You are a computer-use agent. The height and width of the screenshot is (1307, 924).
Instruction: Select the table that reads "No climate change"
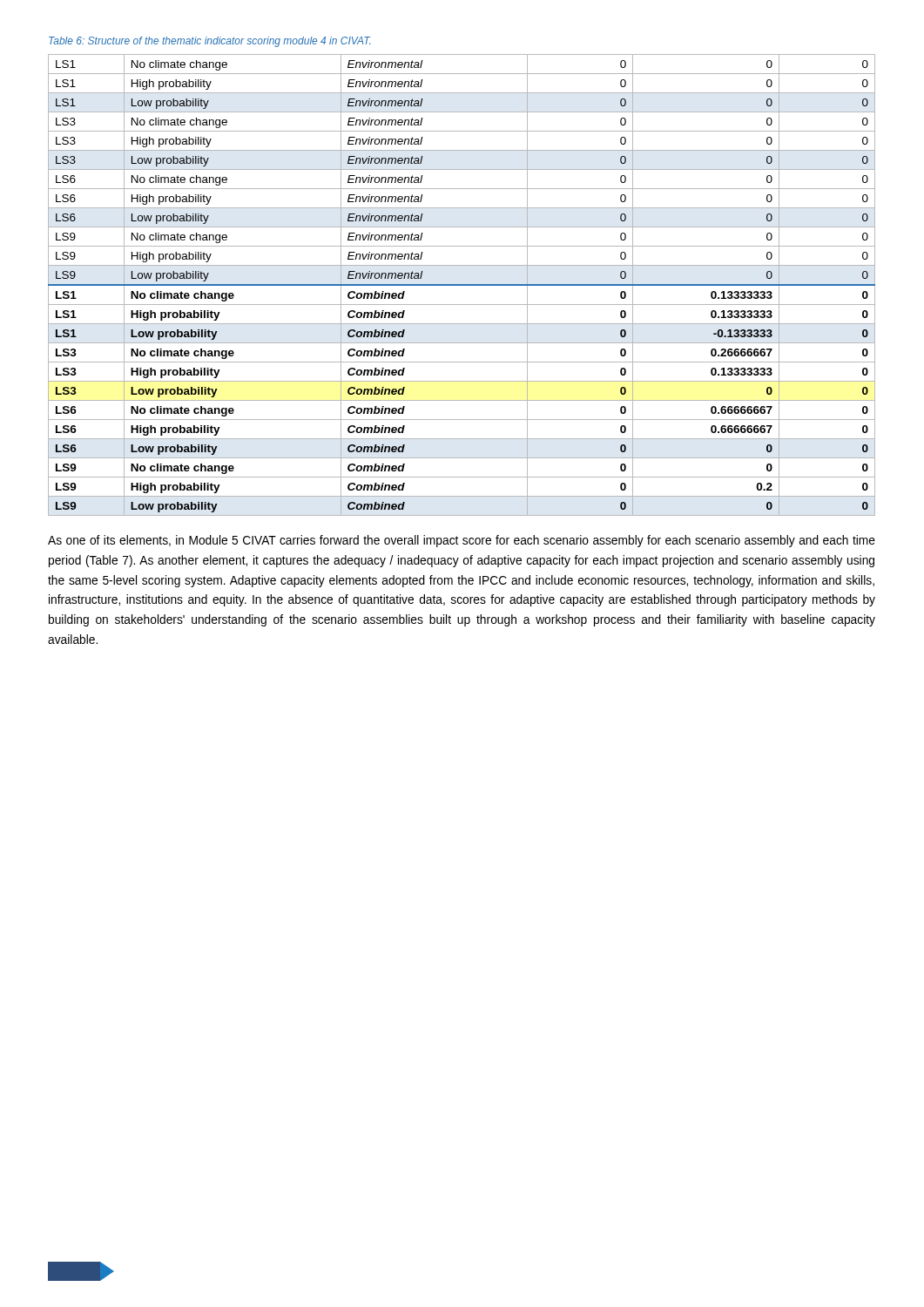462,285
